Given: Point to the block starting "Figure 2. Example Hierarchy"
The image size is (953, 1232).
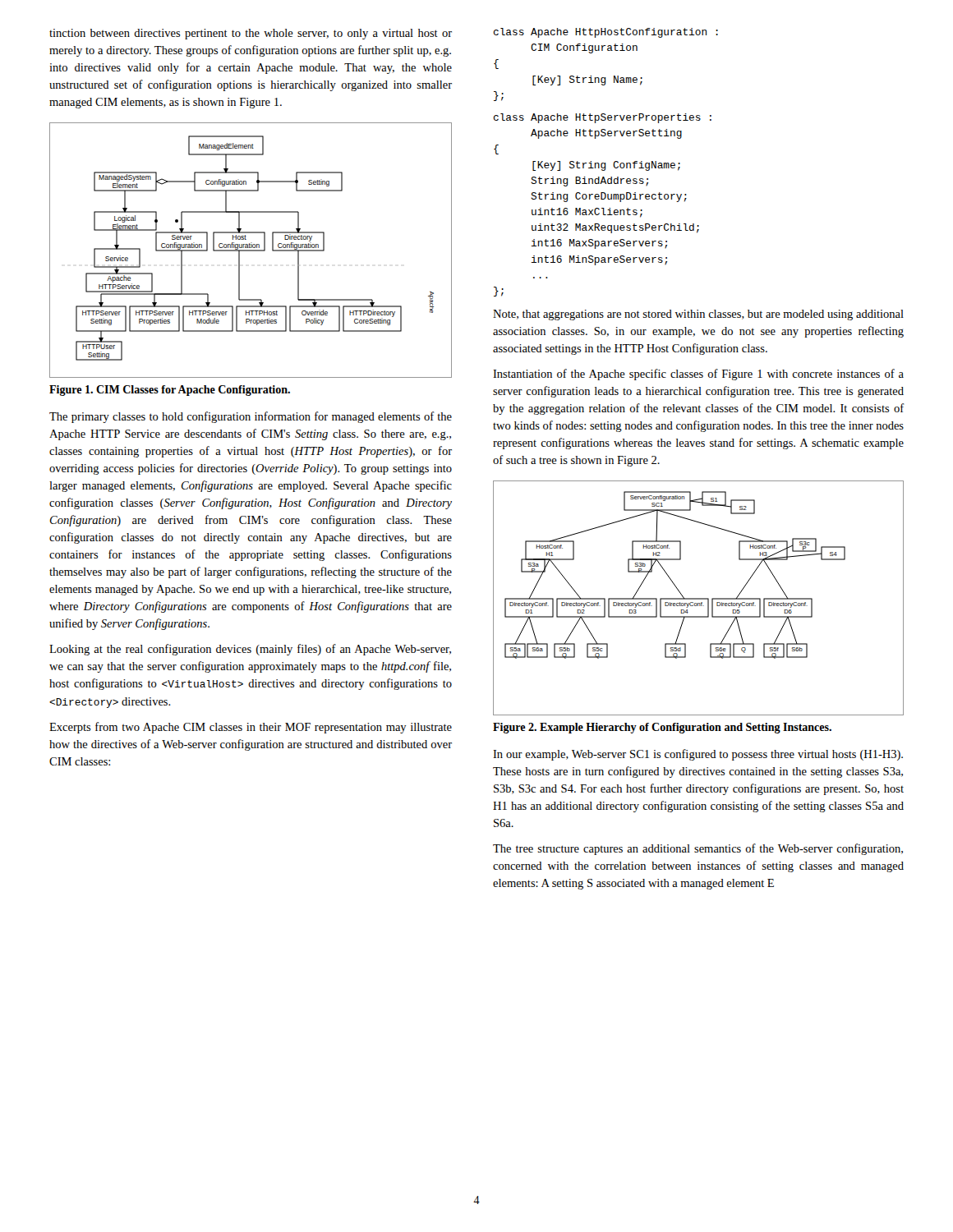Looking at the screenshot, I should pos(698,728).
